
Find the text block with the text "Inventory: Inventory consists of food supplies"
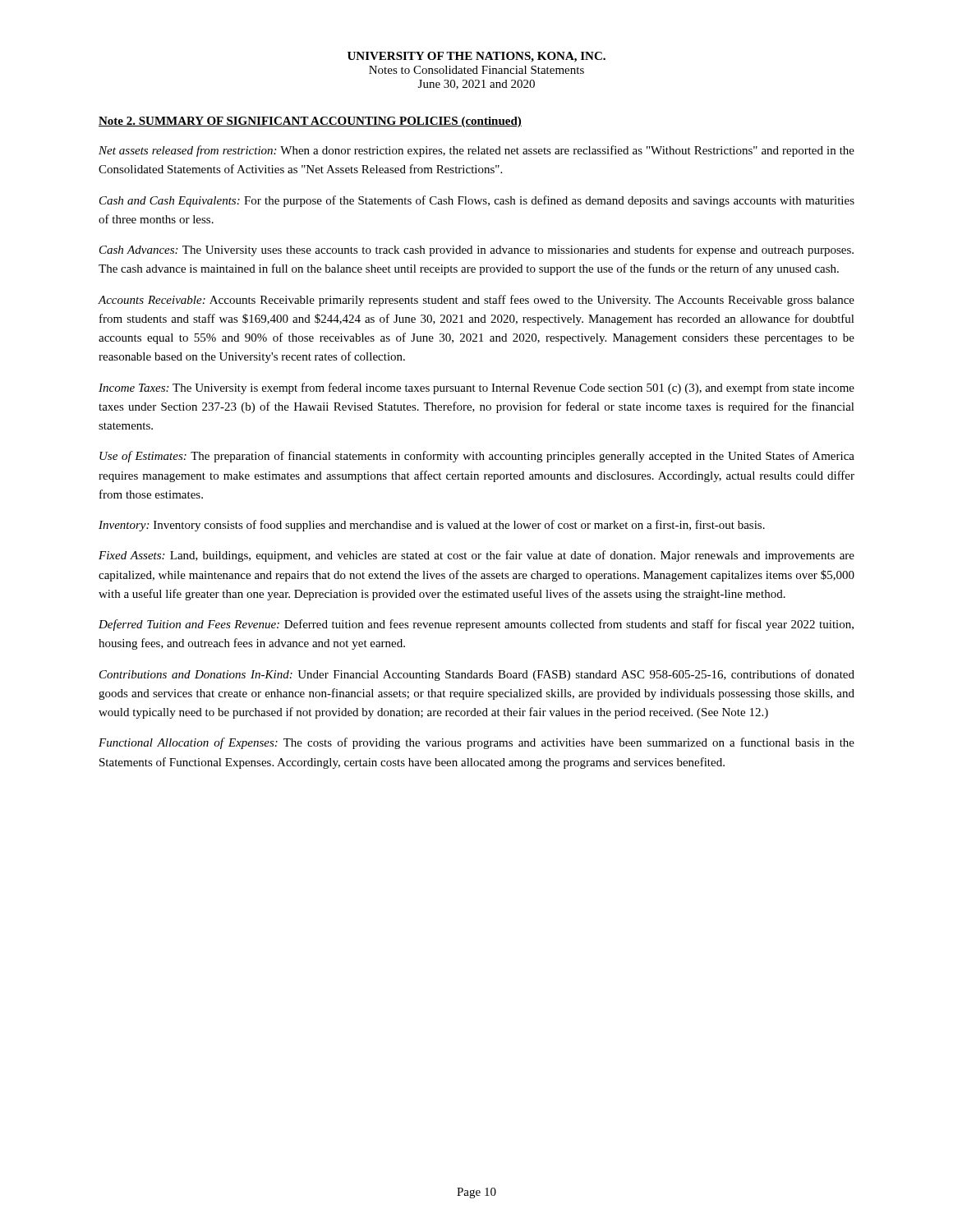(432, 525)
